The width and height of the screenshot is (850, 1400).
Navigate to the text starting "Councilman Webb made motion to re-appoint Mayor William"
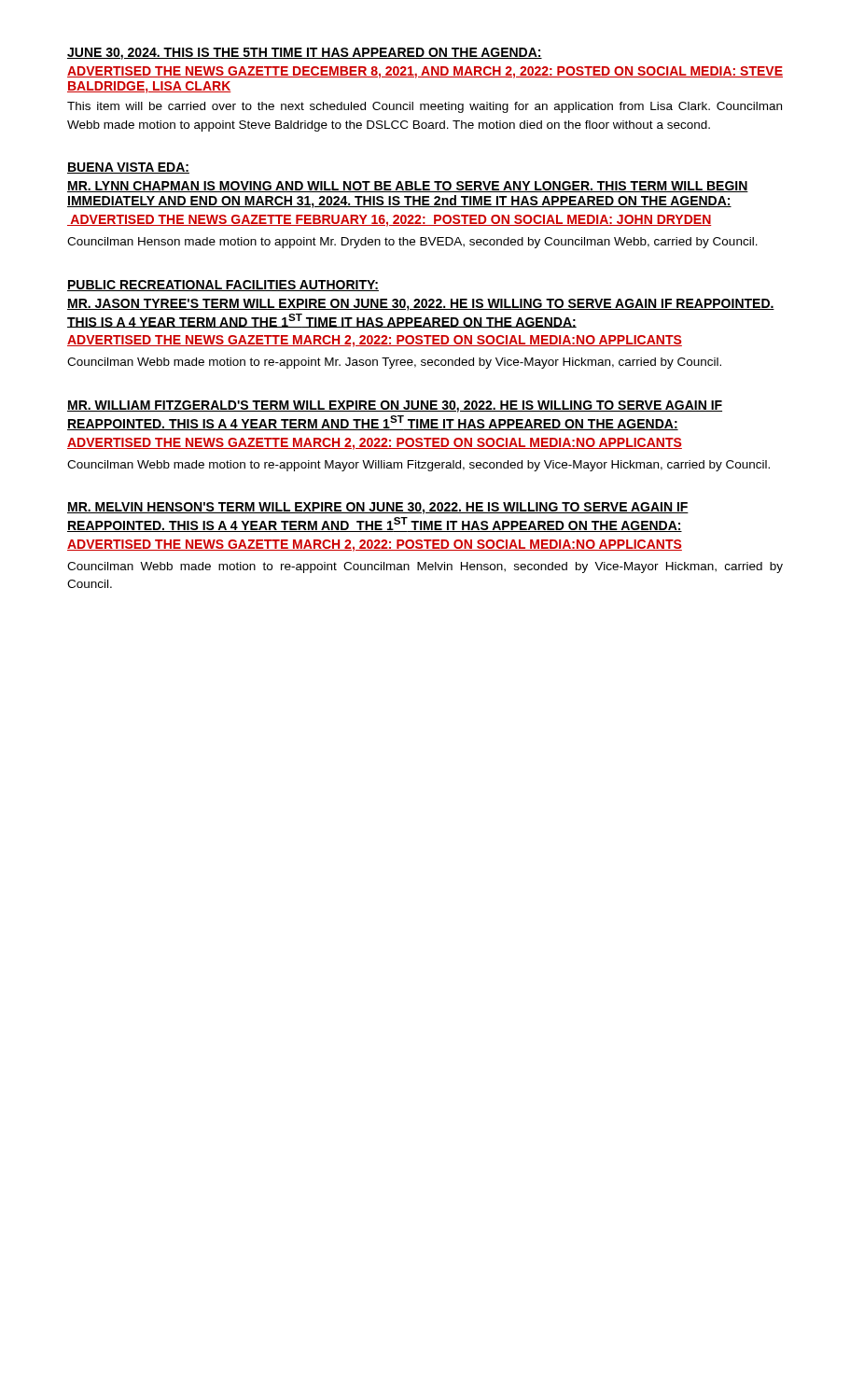(419, 464)
